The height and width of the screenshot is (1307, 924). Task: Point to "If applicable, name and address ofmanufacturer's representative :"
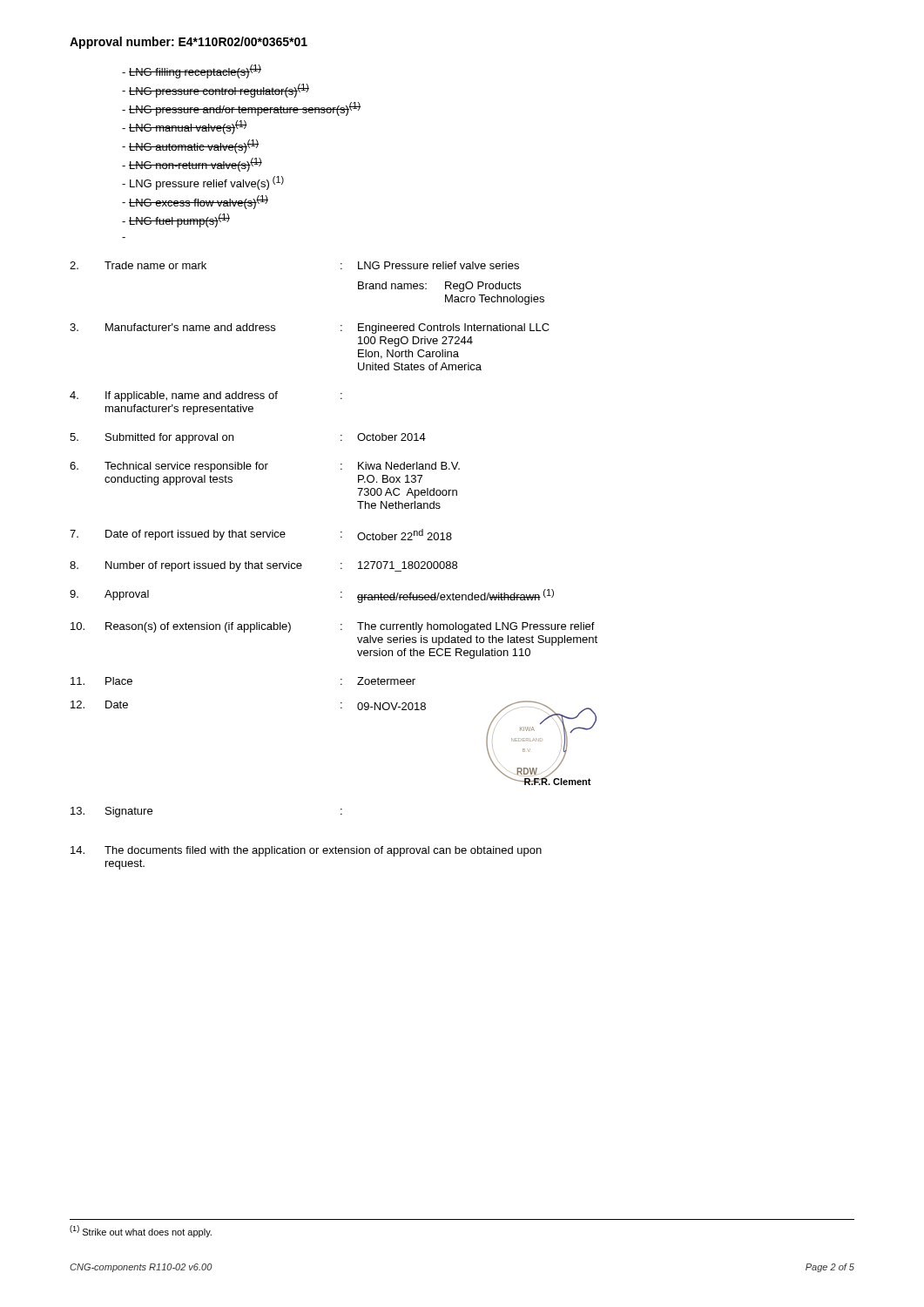tap(213, 402)
